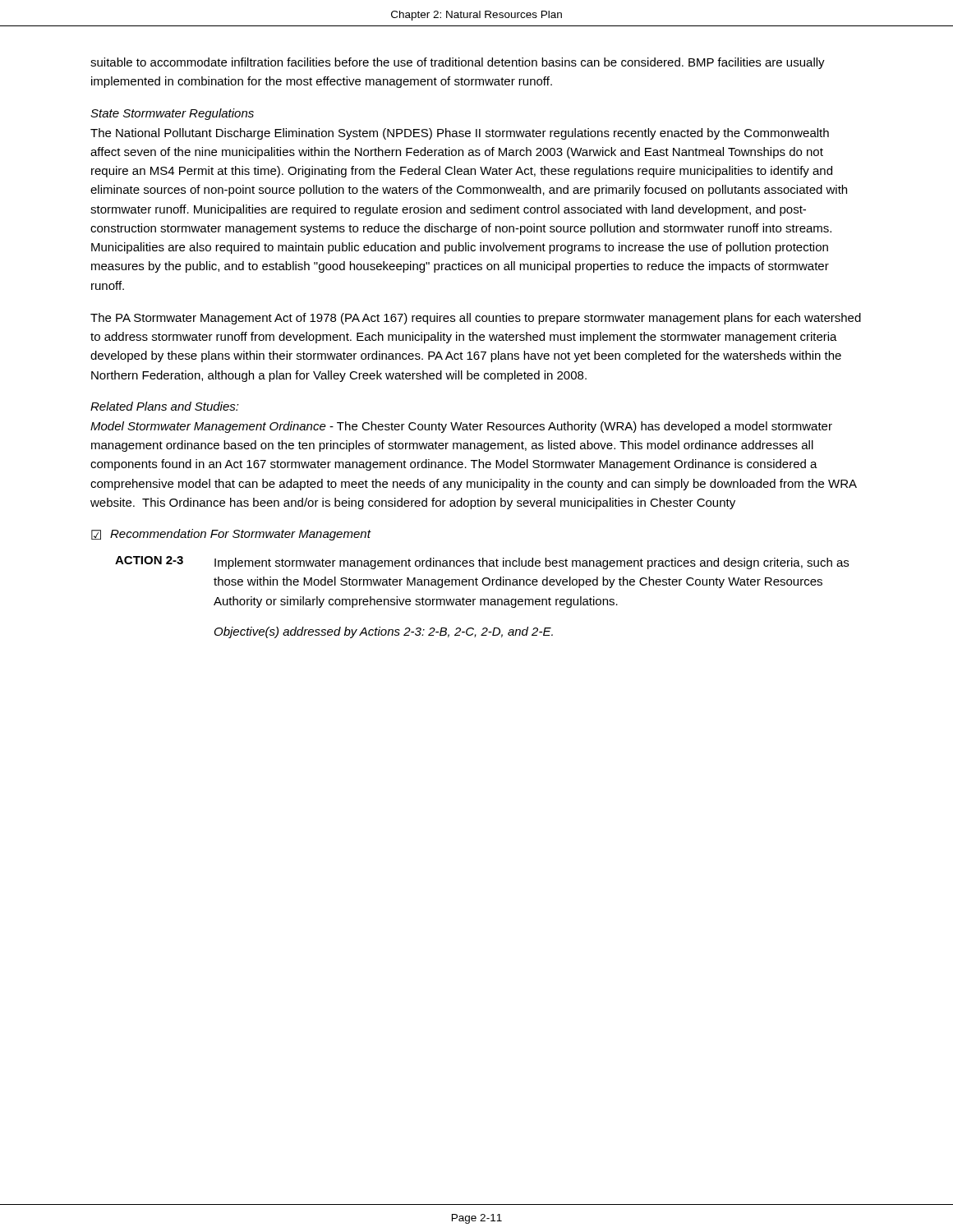Find the block on this page that starts "Objective(s) addressed by Actions 2-3:"
Screen dimensions: 1232x953
click(x=384, y=631)
